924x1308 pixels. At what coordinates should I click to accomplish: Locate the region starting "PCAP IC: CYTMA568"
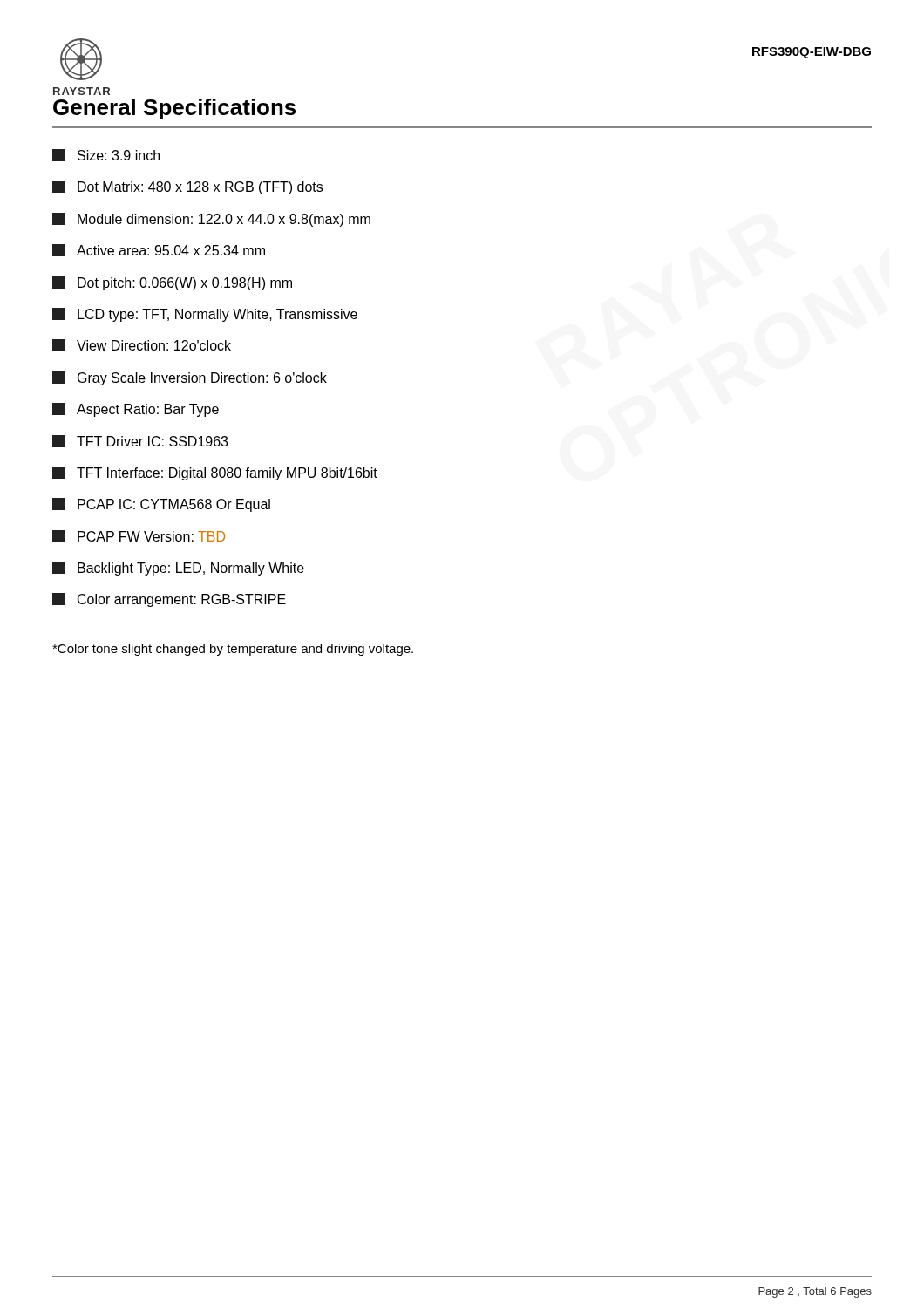pyautogui.click(x=161, y=505)
